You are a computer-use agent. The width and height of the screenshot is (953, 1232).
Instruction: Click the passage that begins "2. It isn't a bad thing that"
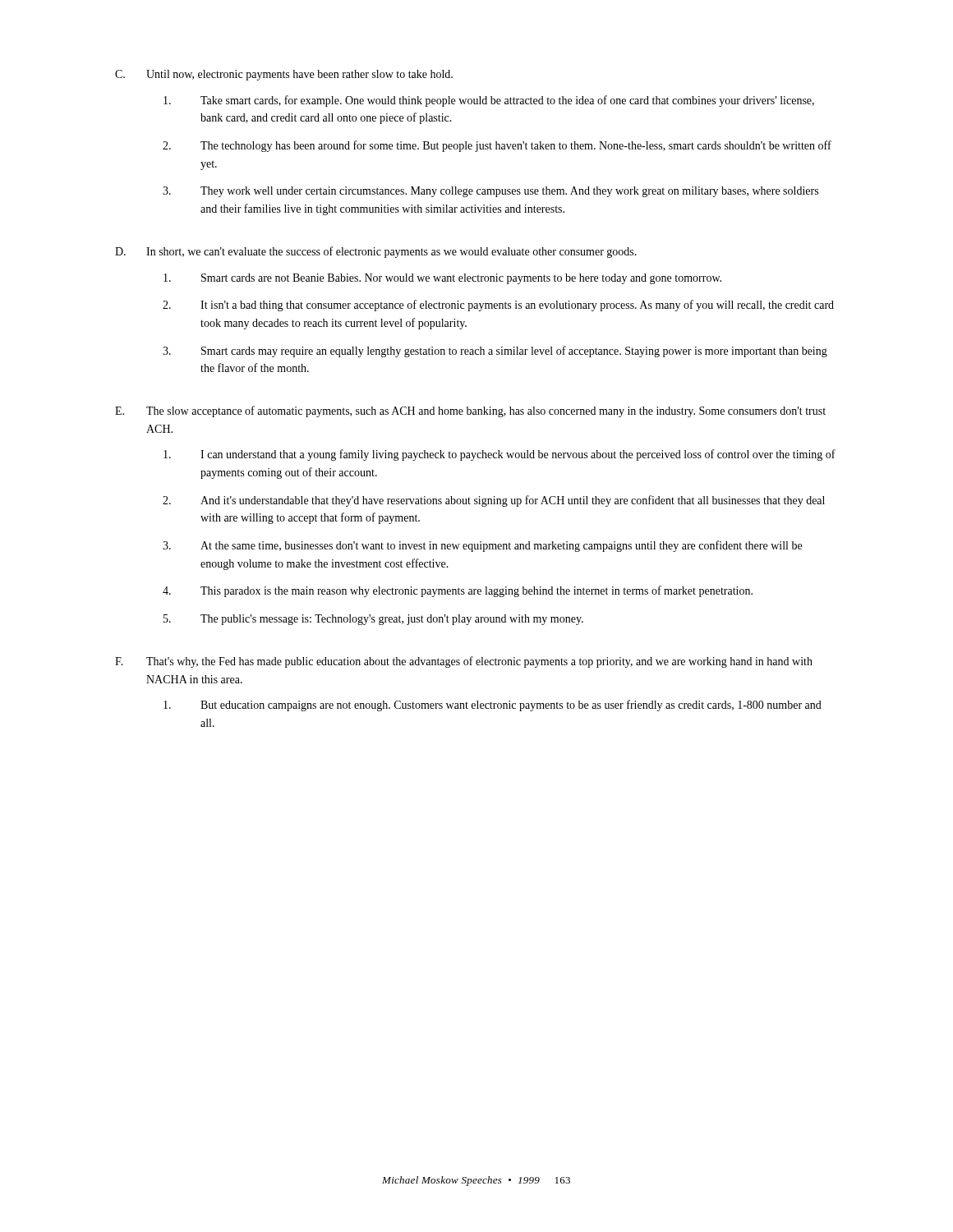pos(492,314)
